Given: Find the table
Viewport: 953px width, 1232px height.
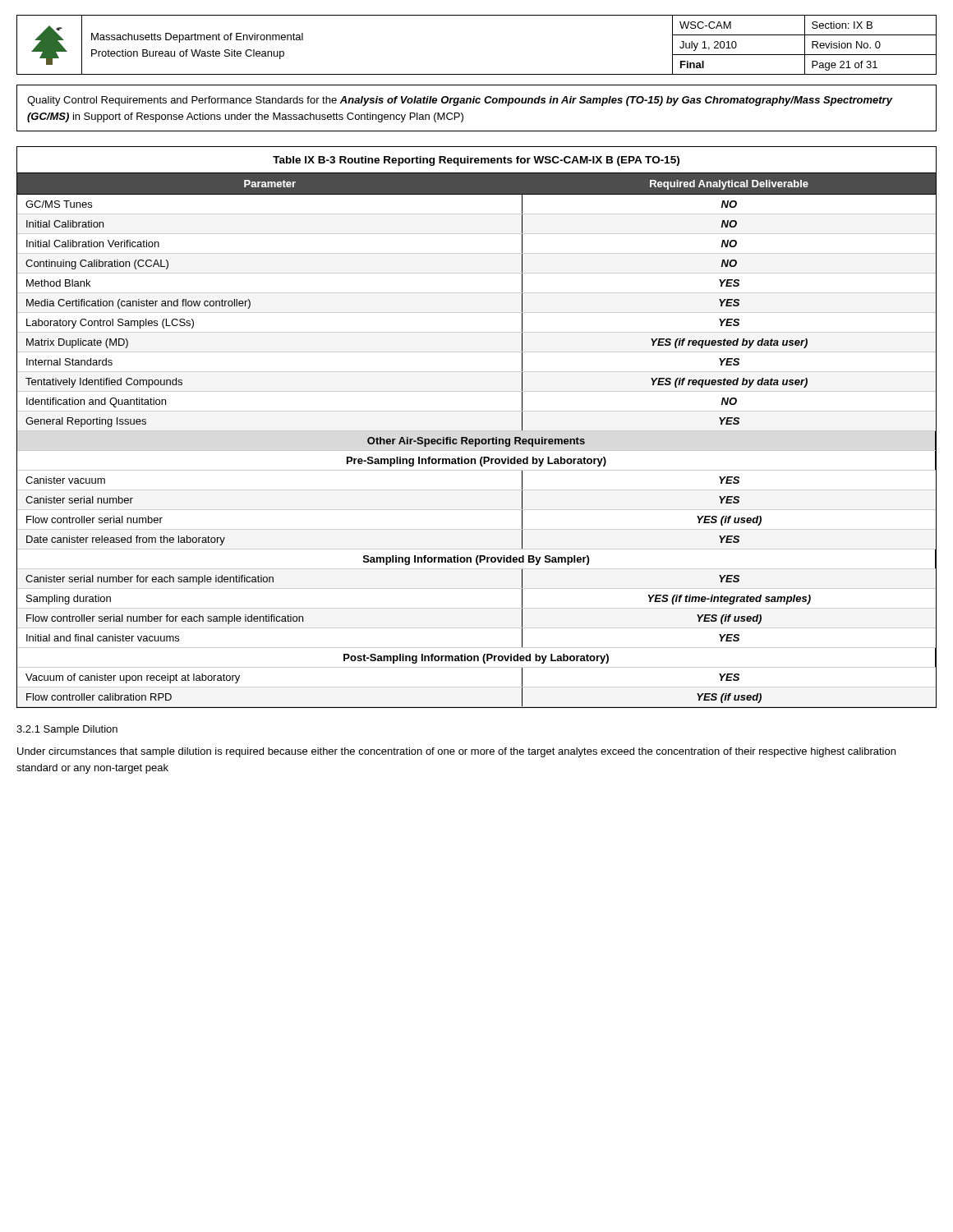Looking at the screenshot, I should [476, 427].
